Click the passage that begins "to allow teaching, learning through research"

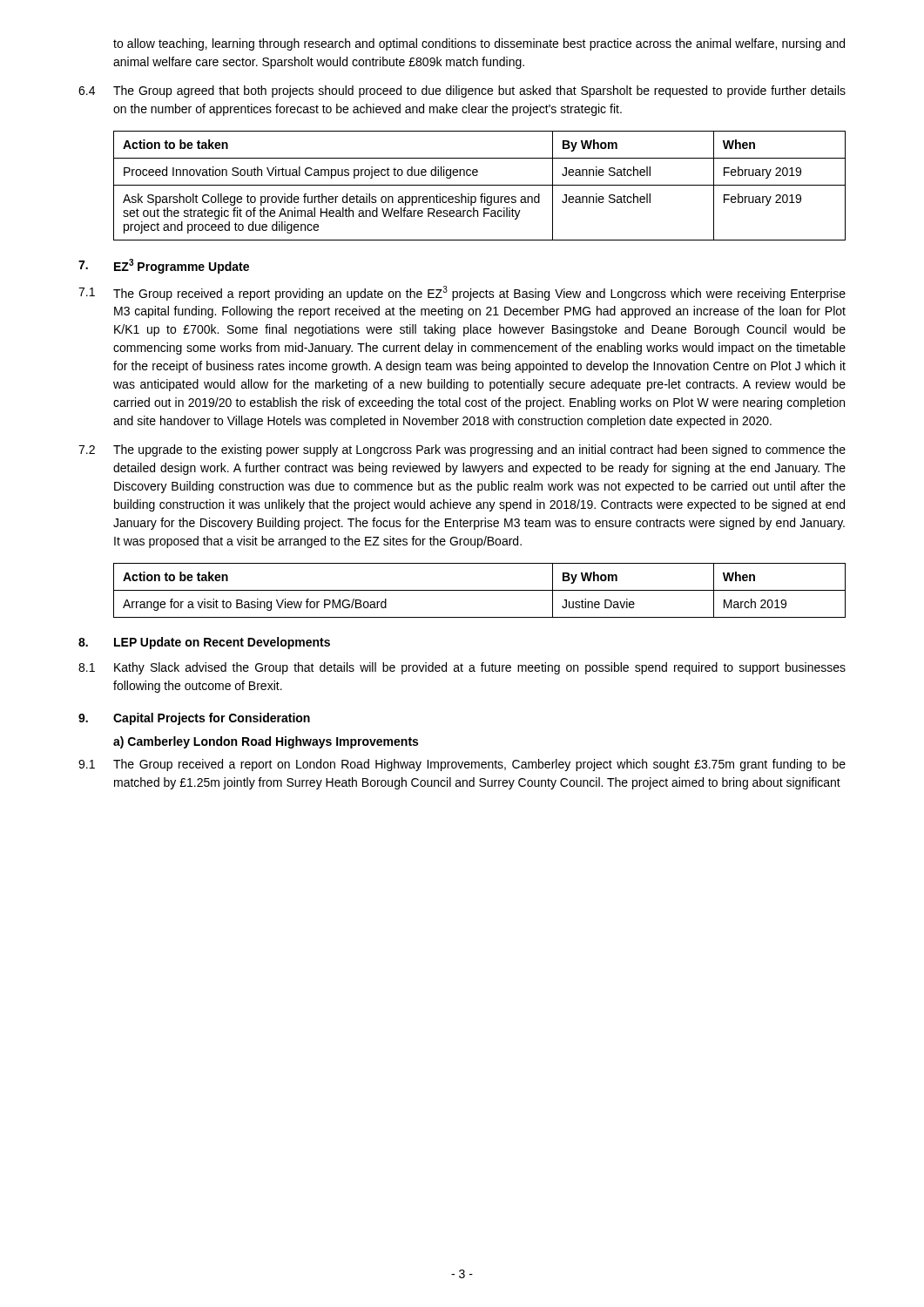479,53
